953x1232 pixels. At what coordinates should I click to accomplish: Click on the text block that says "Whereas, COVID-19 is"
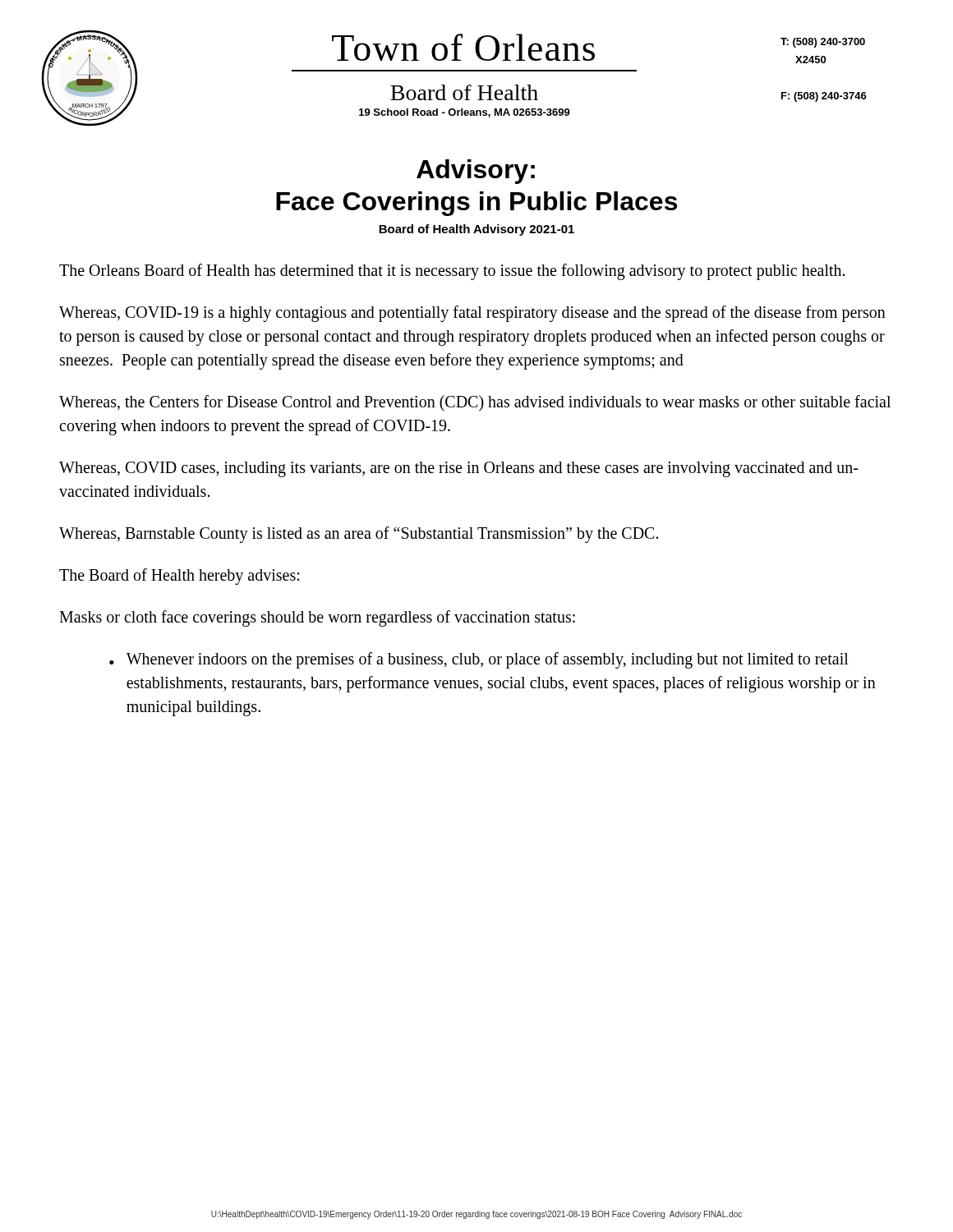click(x=472, y=336)
